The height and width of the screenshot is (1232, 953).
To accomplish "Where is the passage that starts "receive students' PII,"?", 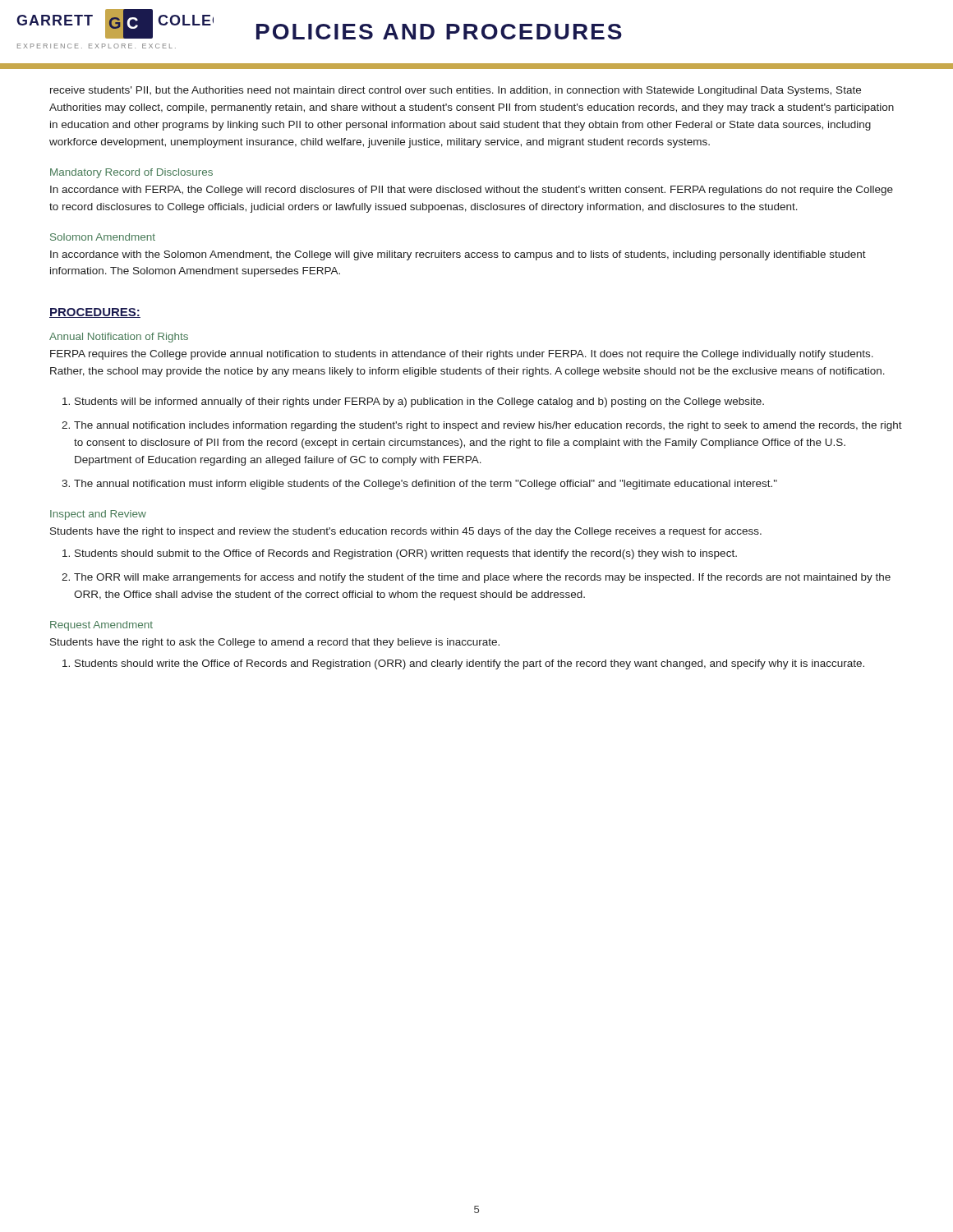I will 472,116.
